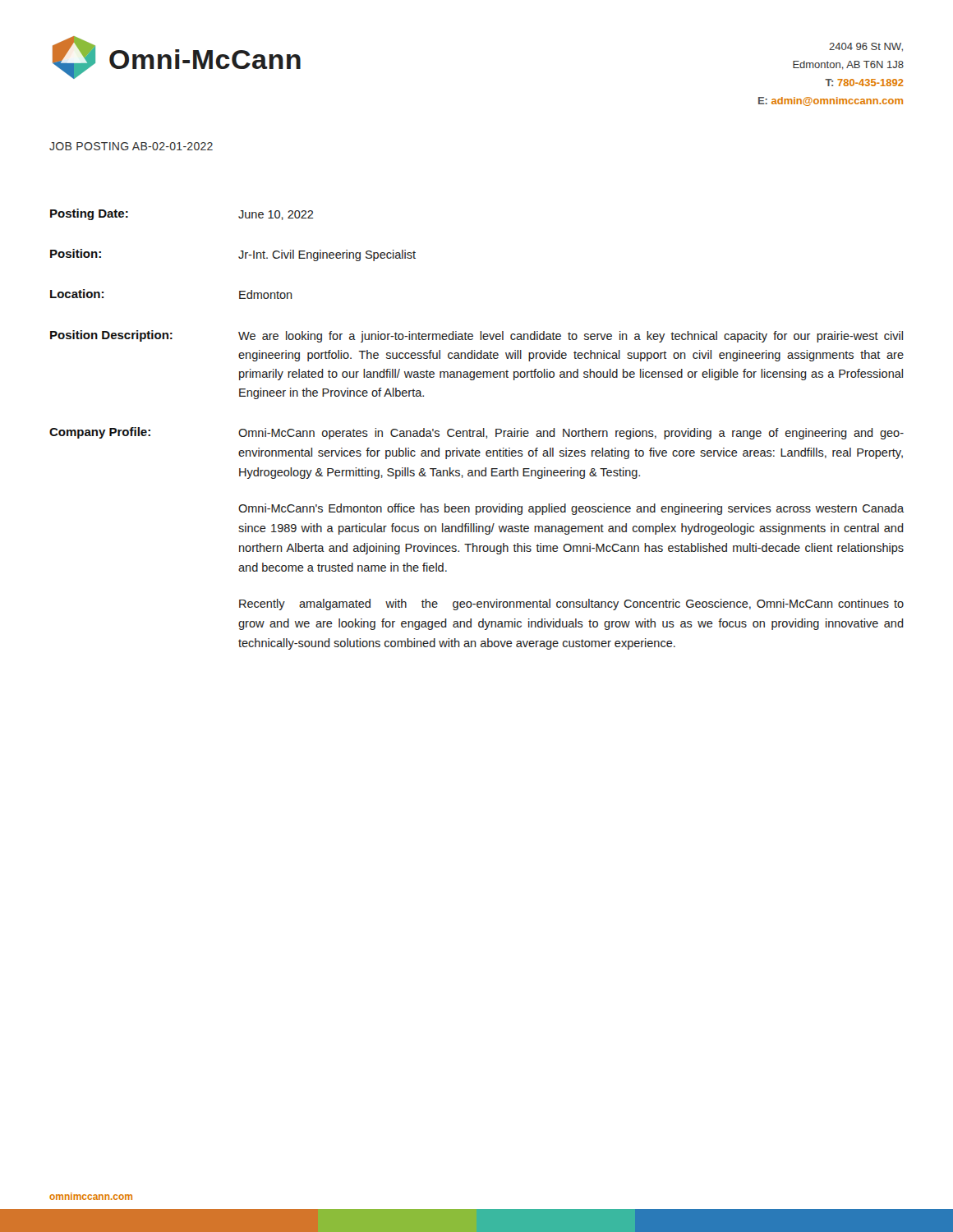
Task: Click on the text containing "Posting Date: June 10, 2022"
Action: tap(89, 214)
